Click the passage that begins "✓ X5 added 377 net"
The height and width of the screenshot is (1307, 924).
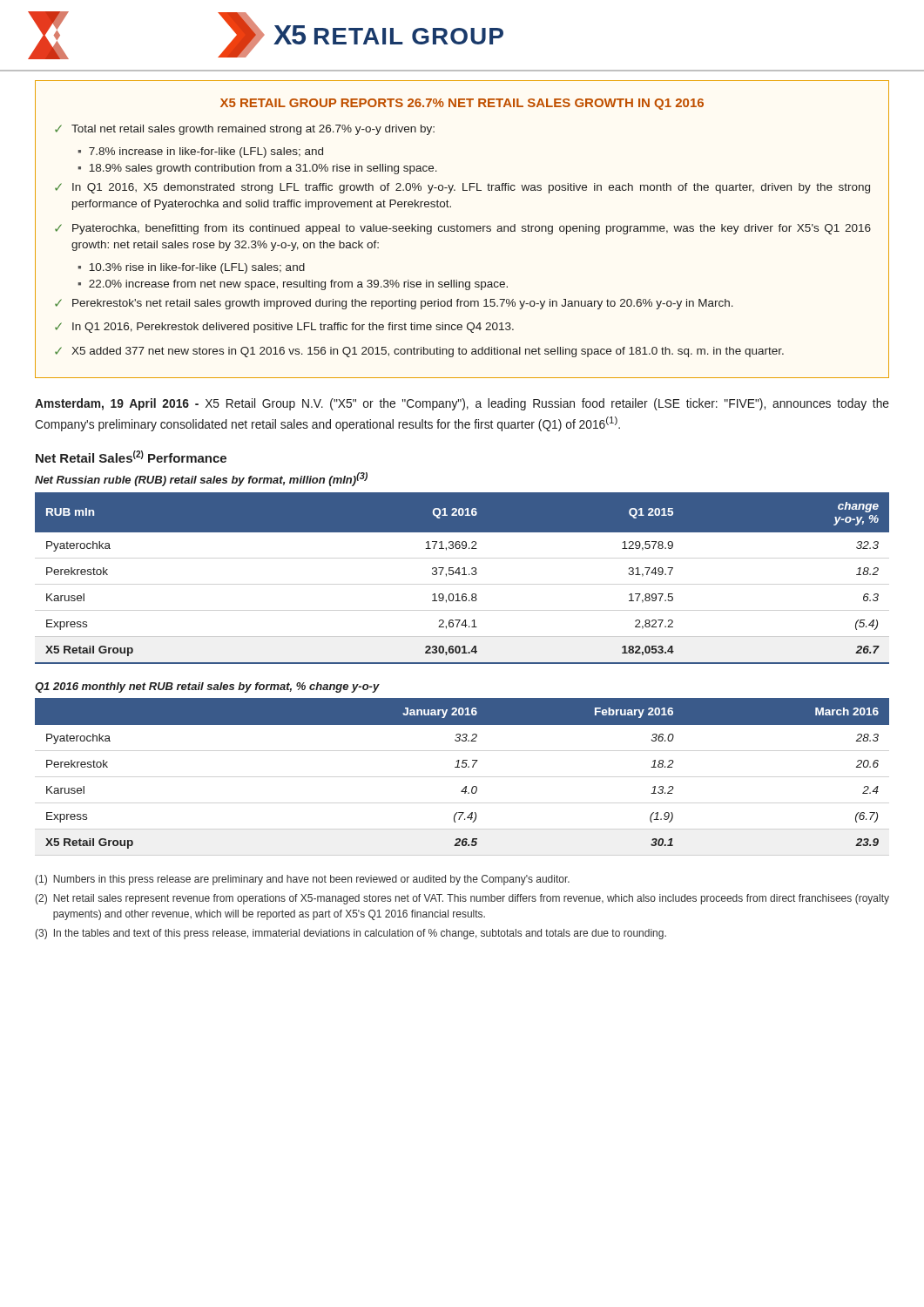(419, 351)
